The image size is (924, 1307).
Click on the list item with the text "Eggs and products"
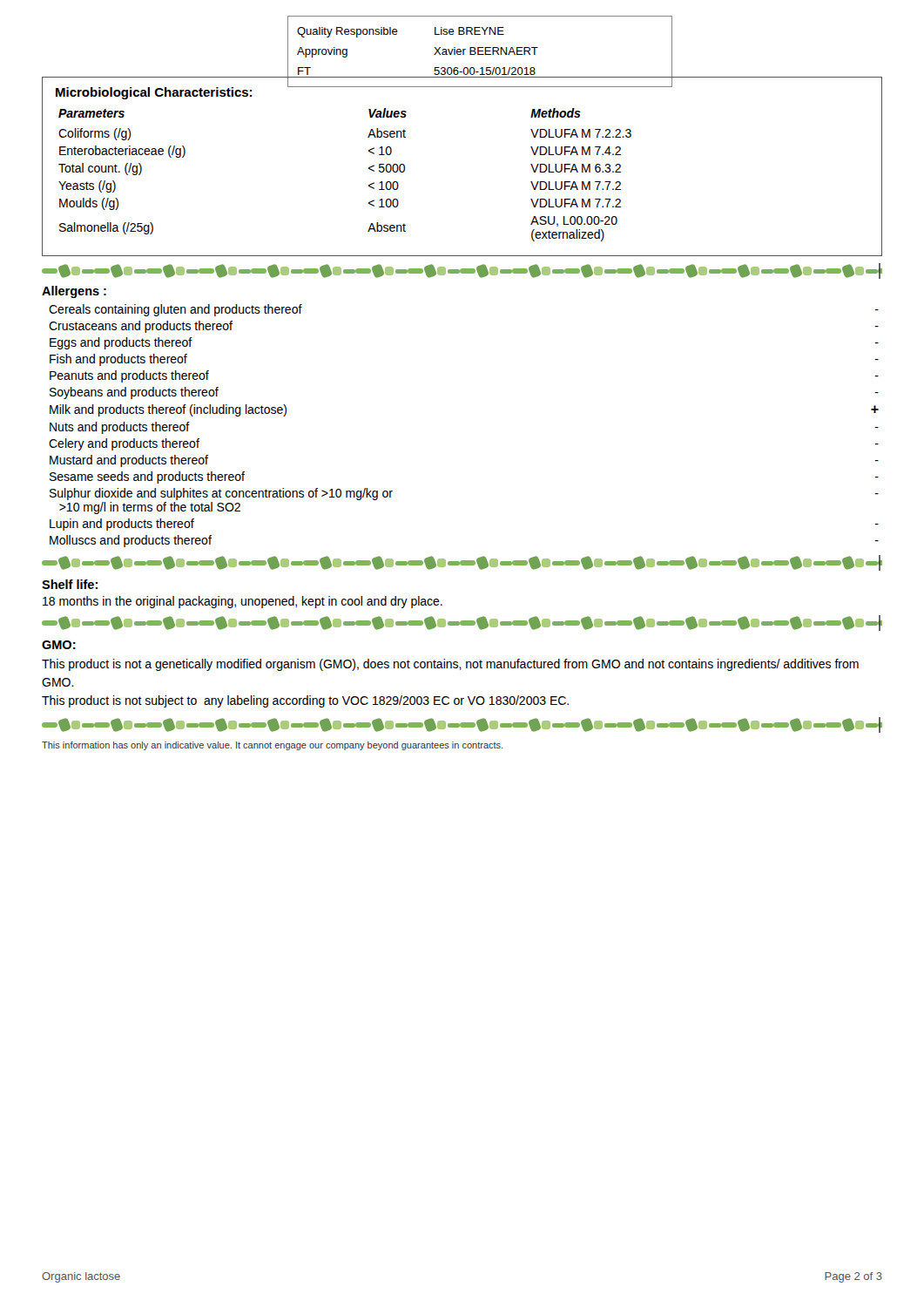[120, 342]
